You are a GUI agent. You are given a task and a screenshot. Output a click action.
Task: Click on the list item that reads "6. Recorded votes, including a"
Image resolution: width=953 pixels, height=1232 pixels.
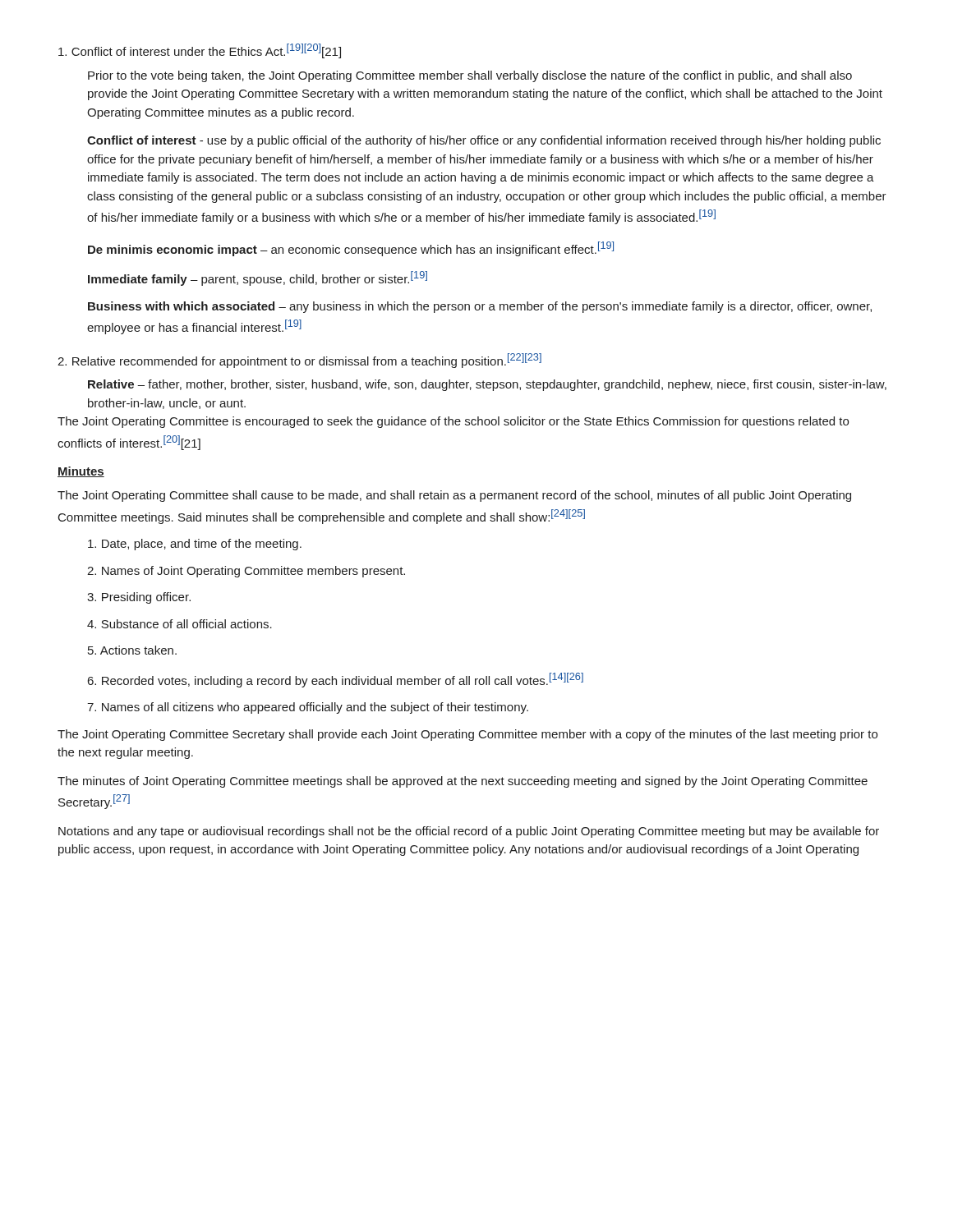click(x=335, y=678)
